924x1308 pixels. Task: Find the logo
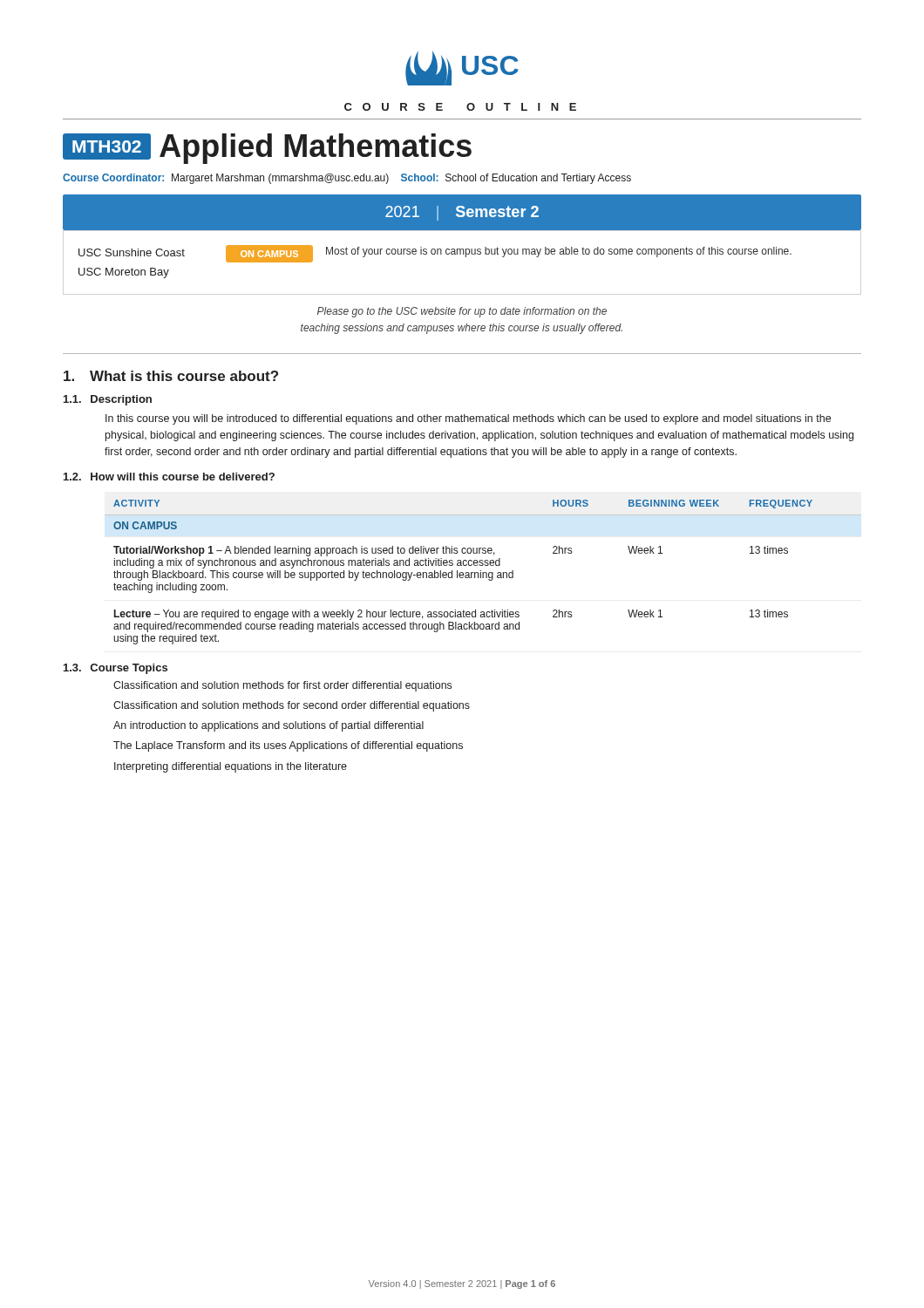[x=462, y=50]
